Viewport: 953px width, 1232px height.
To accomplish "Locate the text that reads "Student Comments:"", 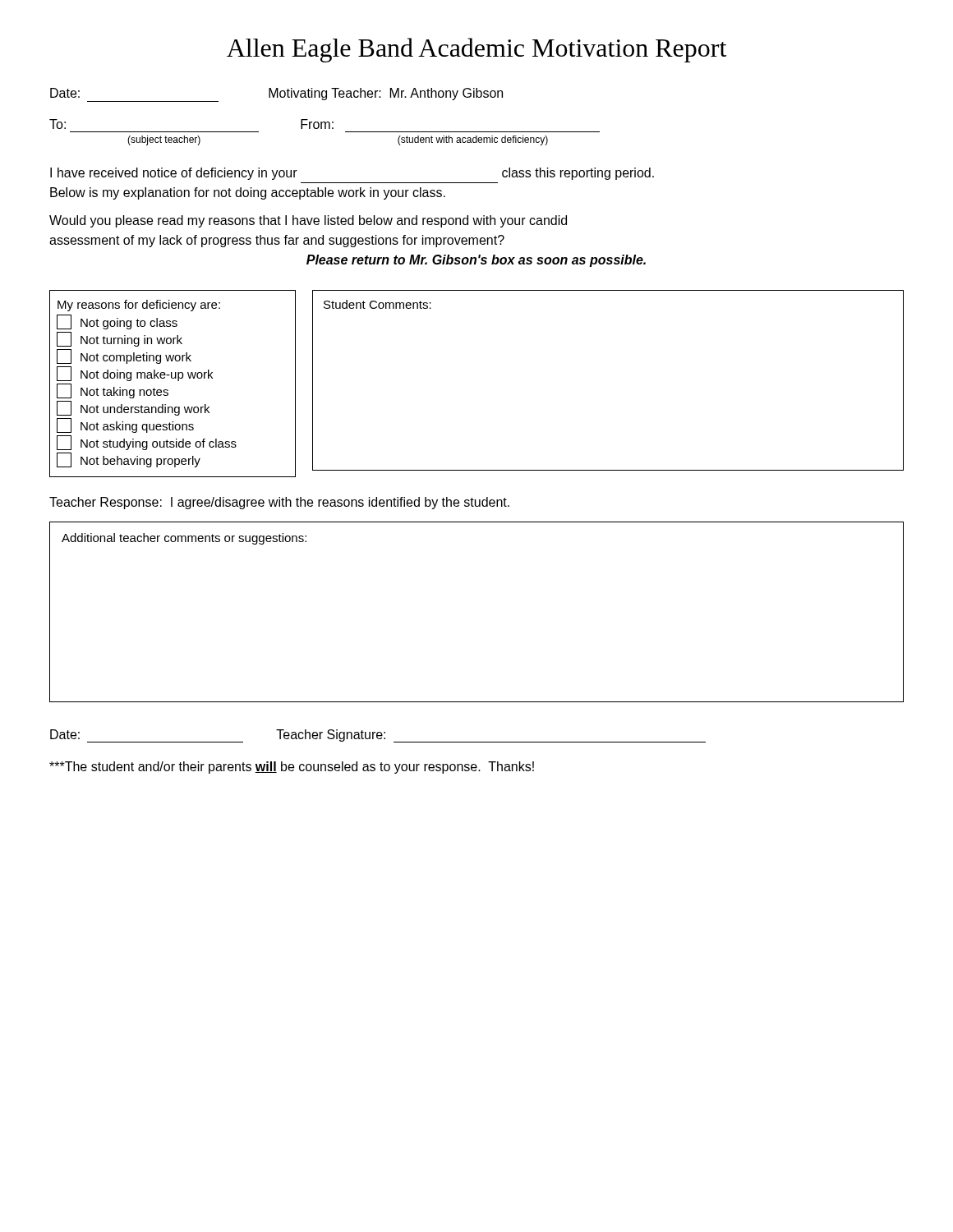I will click(378, 304).
